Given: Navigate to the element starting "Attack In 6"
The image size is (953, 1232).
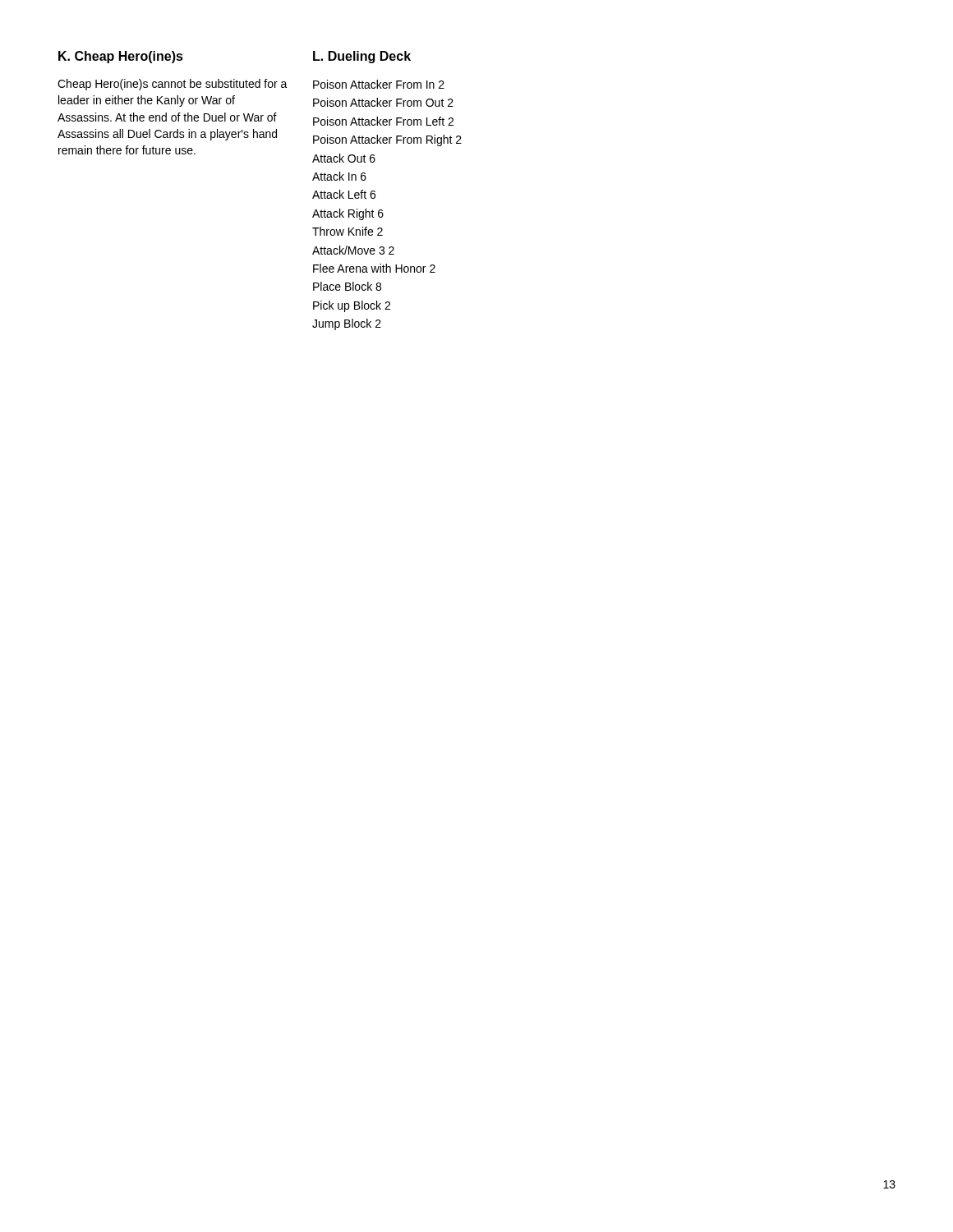Looking at the screenshot, I should click(x=339, y=177).
